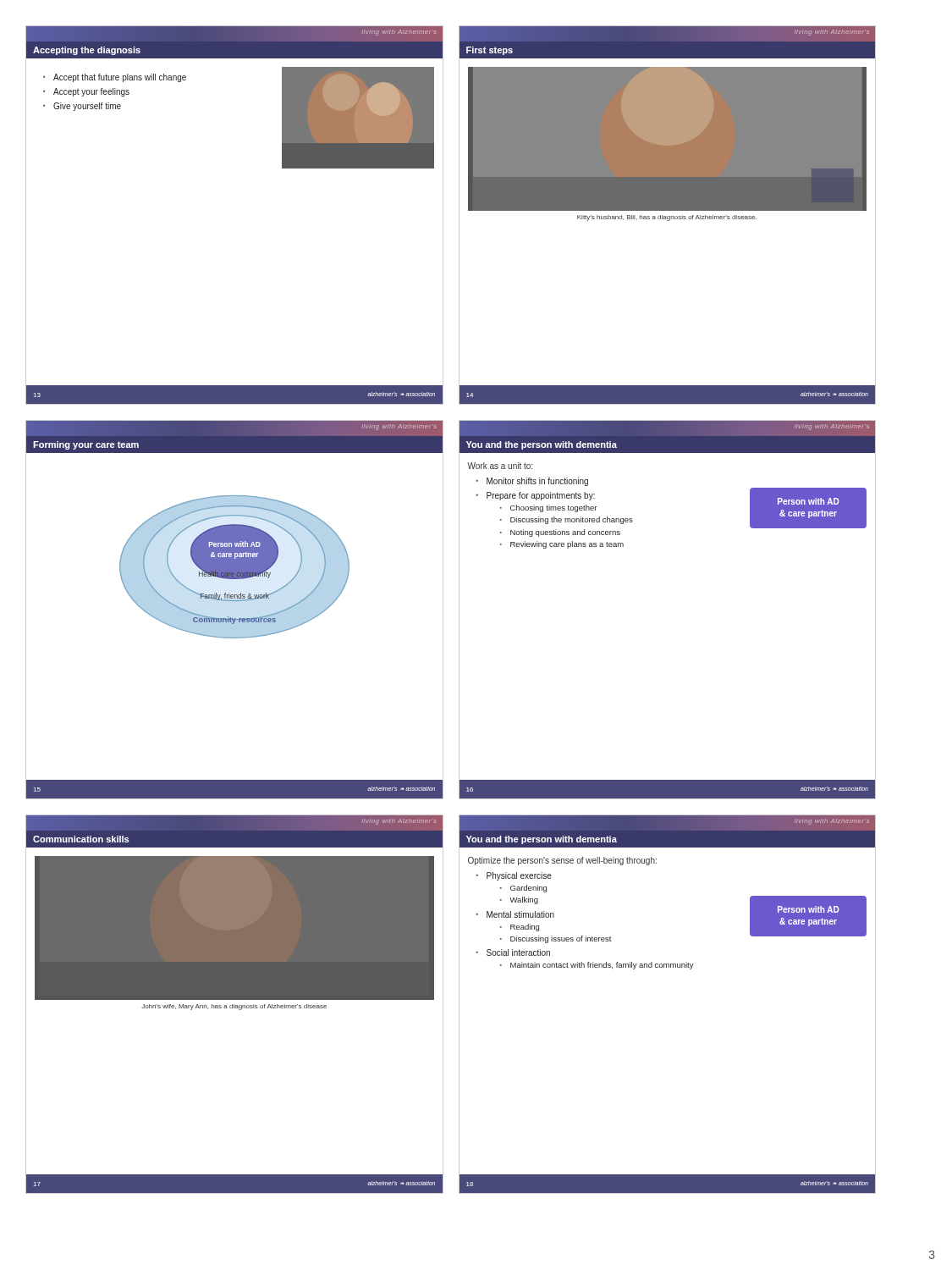Locate the text "Monitor shifts in functioning"
952x1270 pixels.
[537, 481]
